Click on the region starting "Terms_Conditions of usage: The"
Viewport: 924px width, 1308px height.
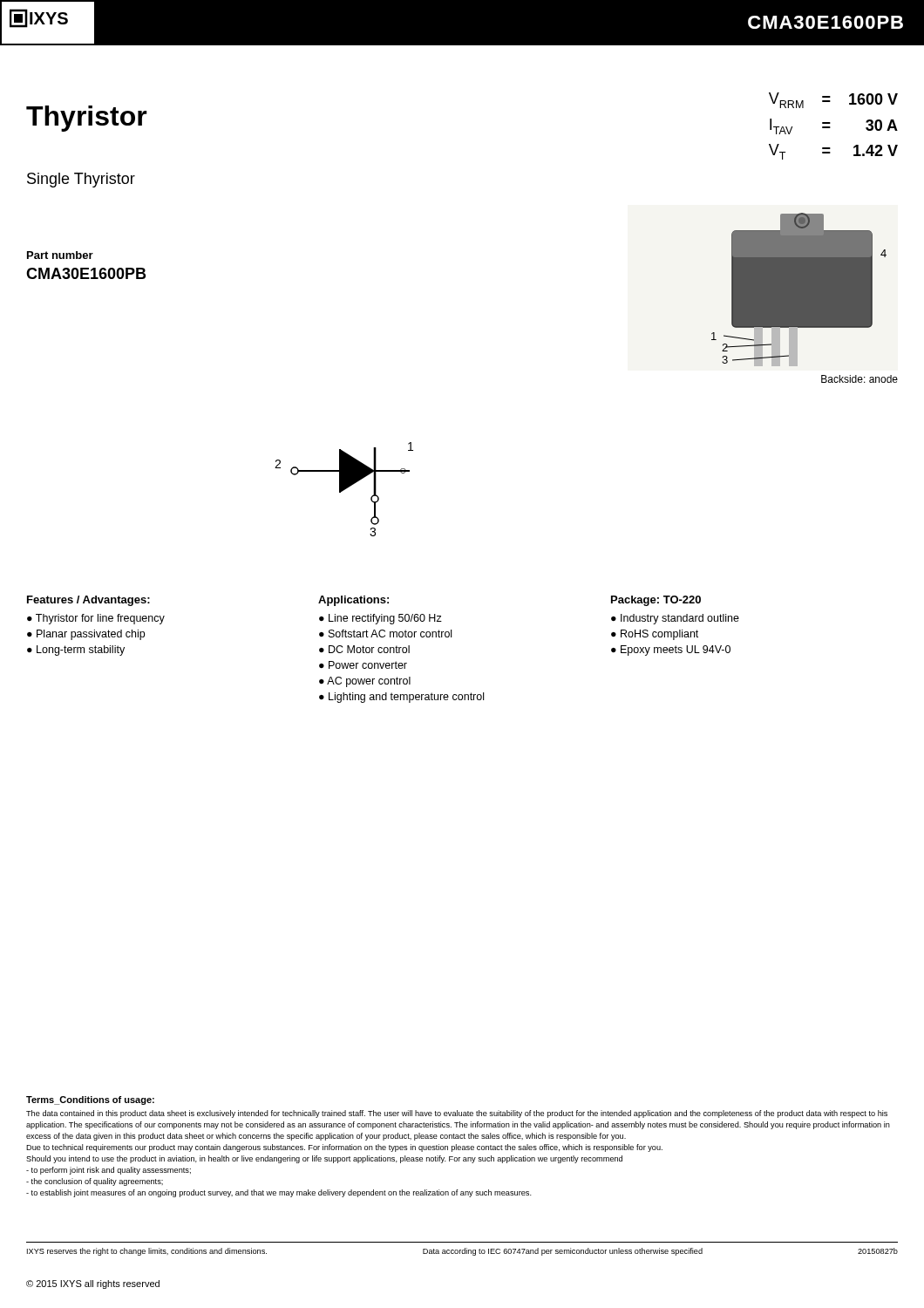click(462, 1147)
